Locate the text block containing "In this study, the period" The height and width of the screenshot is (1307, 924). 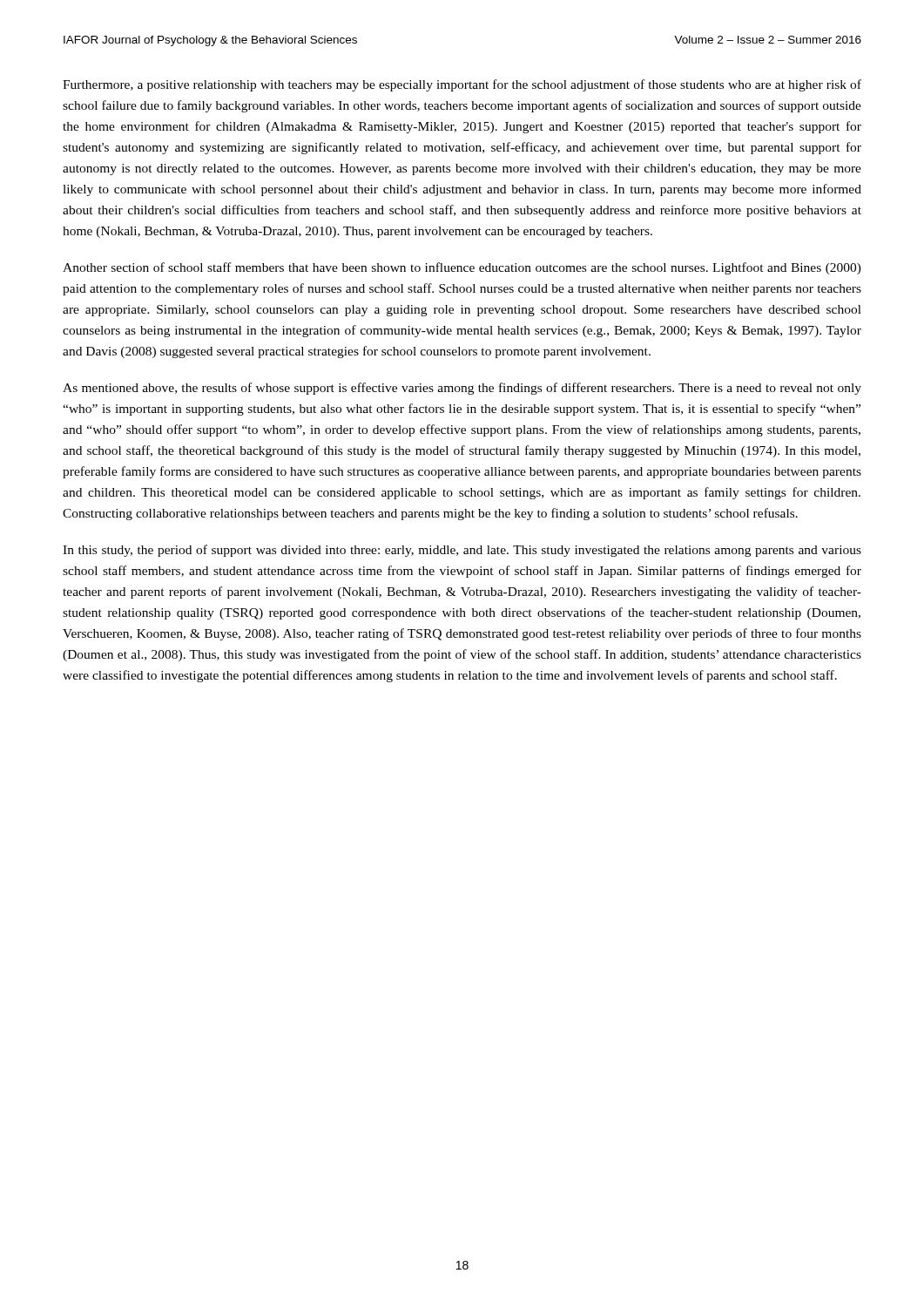pyautogui.click(x=462, y=612)
